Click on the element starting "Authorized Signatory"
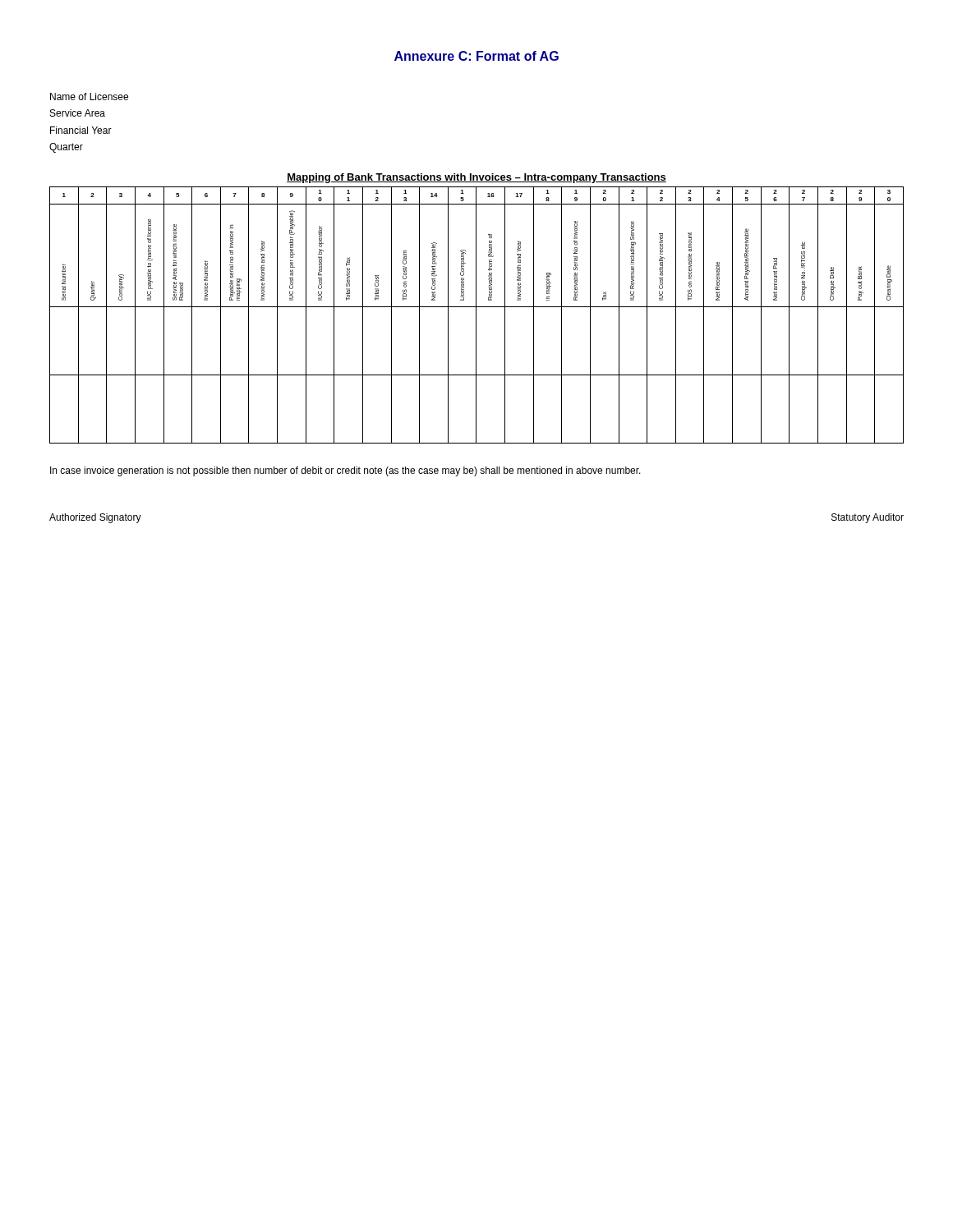Screen dimensions: 1232x953 (x=95, y=517)
